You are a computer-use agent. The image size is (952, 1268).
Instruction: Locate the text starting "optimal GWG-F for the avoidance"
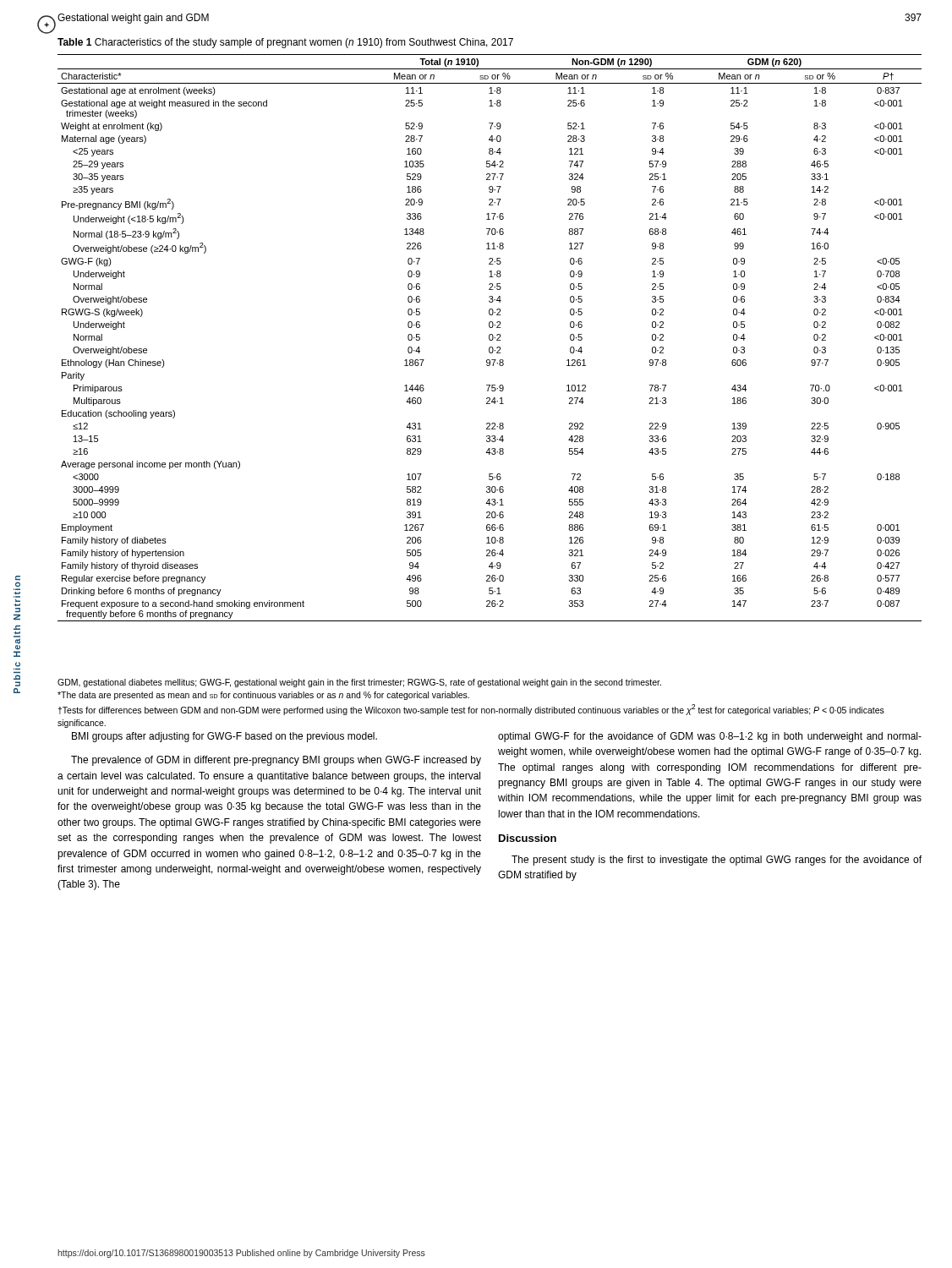(710, 806)
